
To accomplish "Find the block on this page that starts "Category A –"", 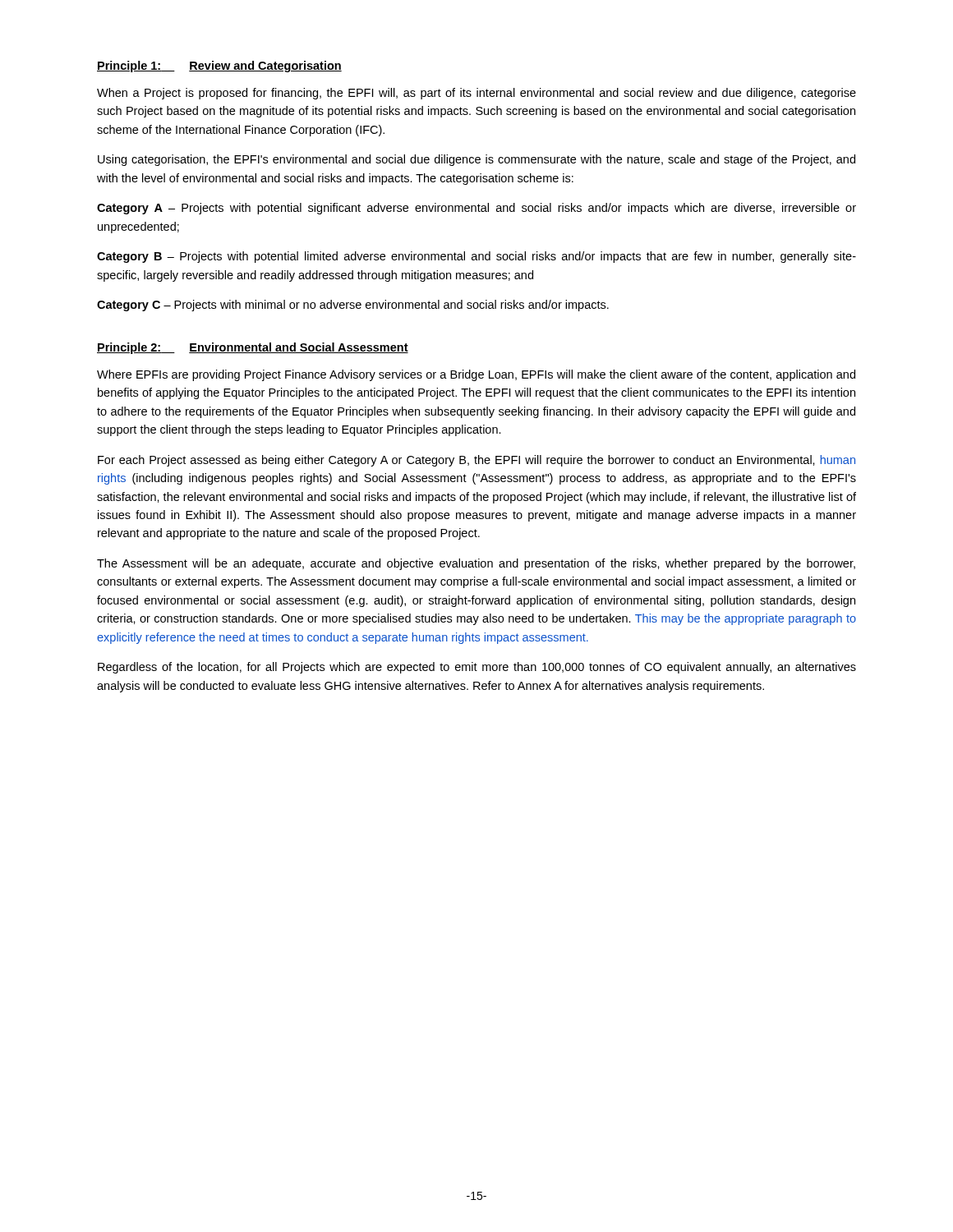I will [x=476, y=218].
